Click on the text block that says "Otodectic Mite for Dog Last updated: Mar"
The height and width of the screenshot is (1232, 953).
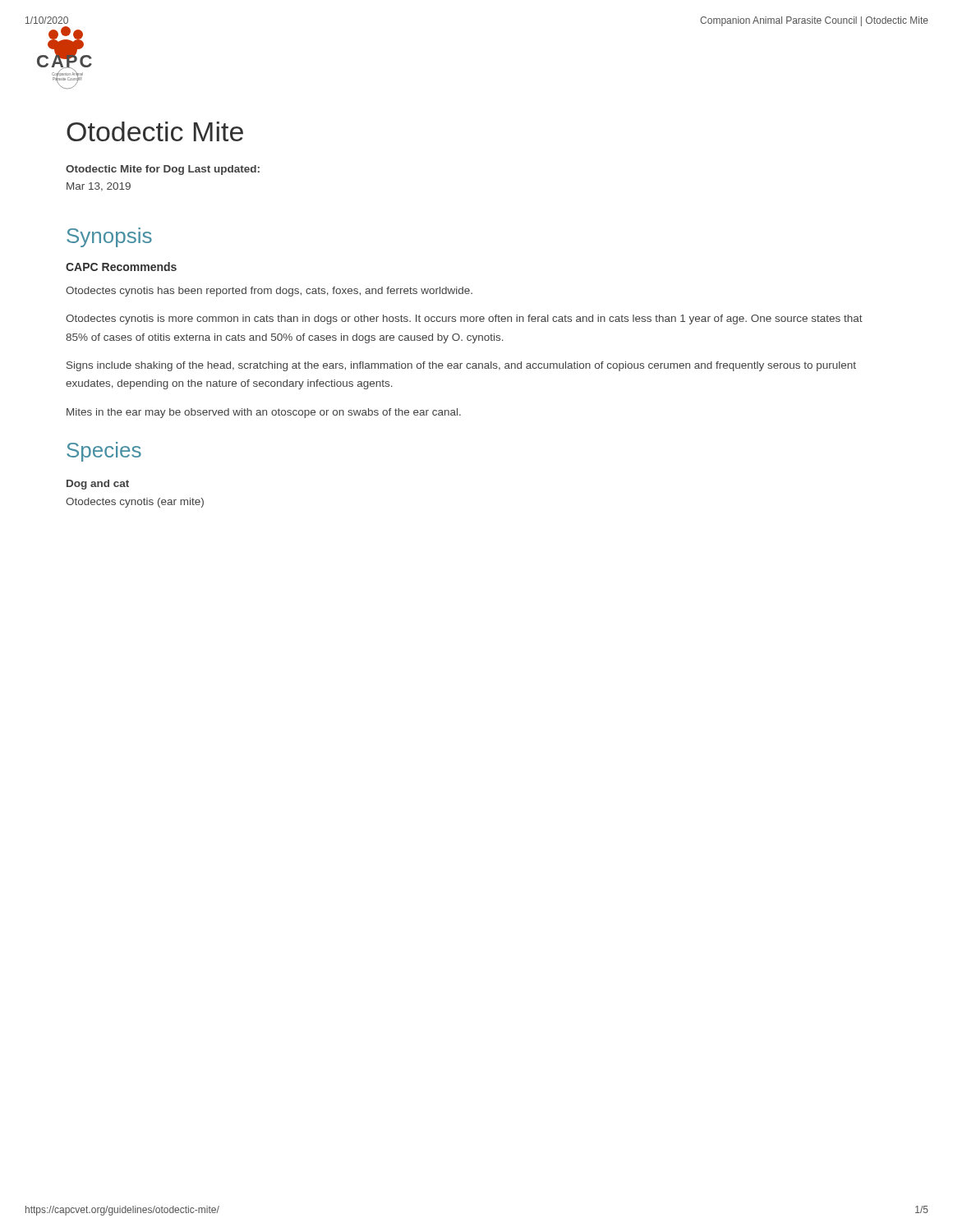[163, 178]
